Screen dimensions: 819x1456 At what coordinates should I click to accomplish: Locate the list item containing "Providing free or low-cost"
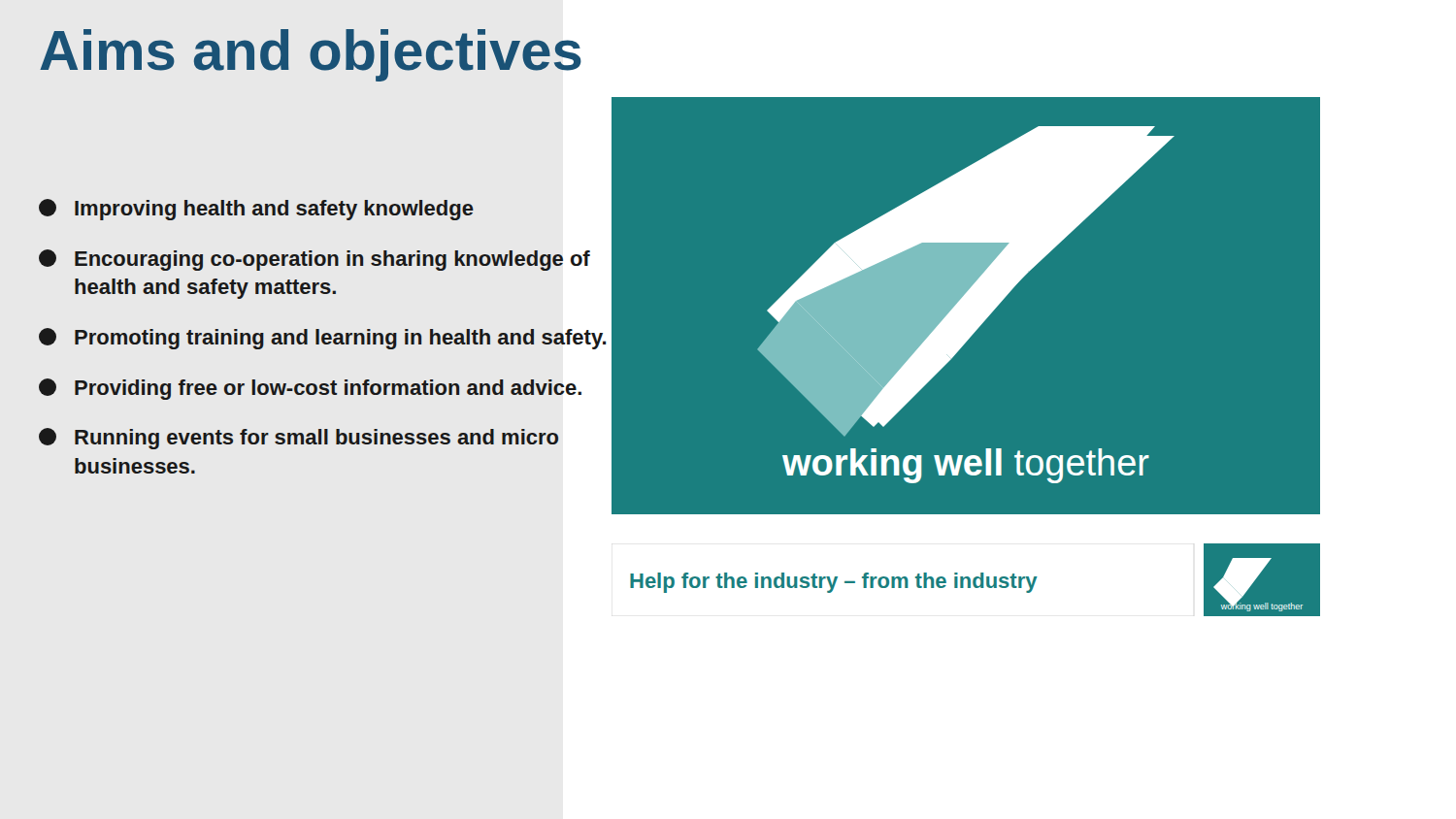pyautogui.click(x=311, y=388)
